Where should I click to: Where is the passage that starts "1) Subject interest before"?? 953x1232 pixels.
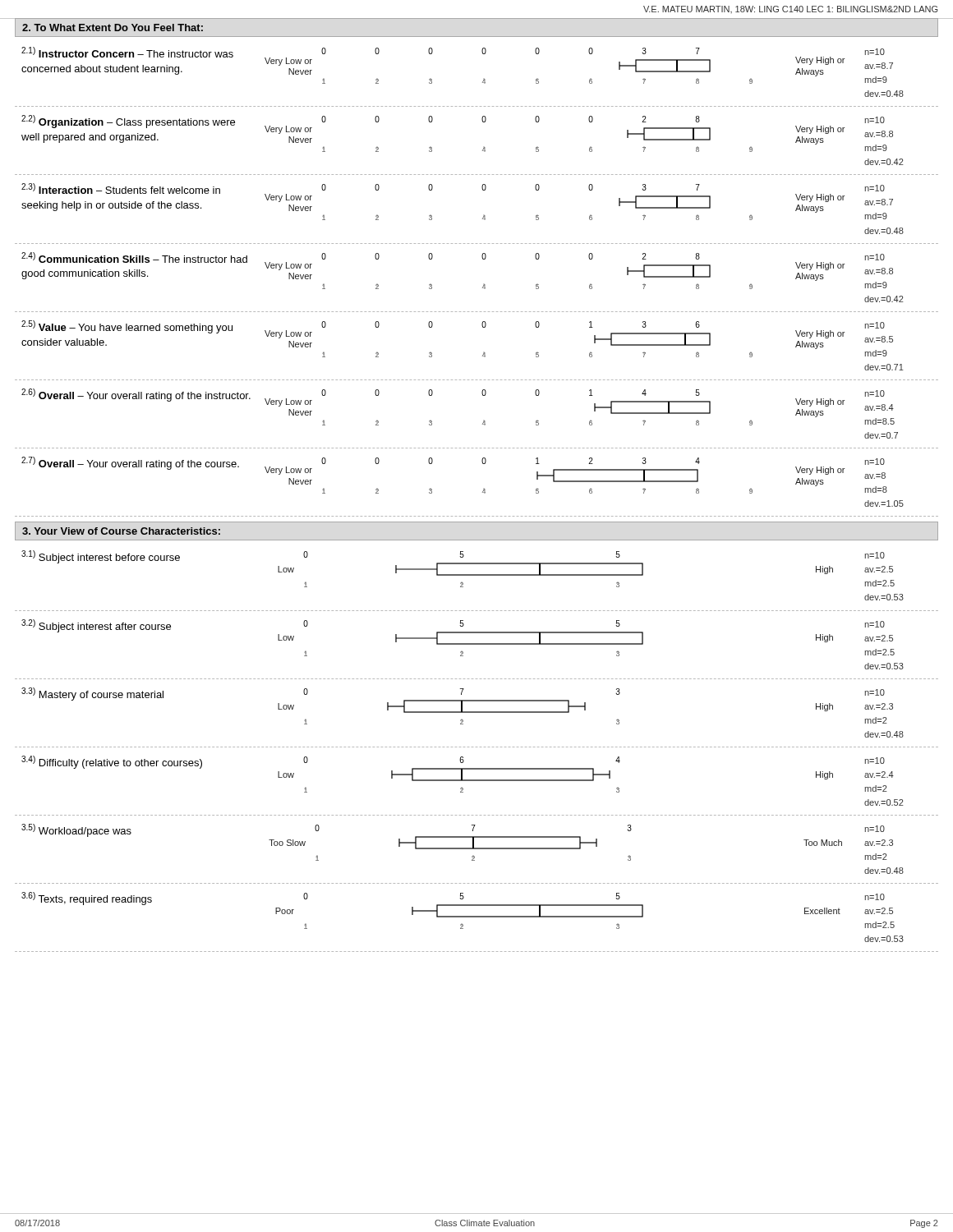pyautogui.click(x=101, y=557)
